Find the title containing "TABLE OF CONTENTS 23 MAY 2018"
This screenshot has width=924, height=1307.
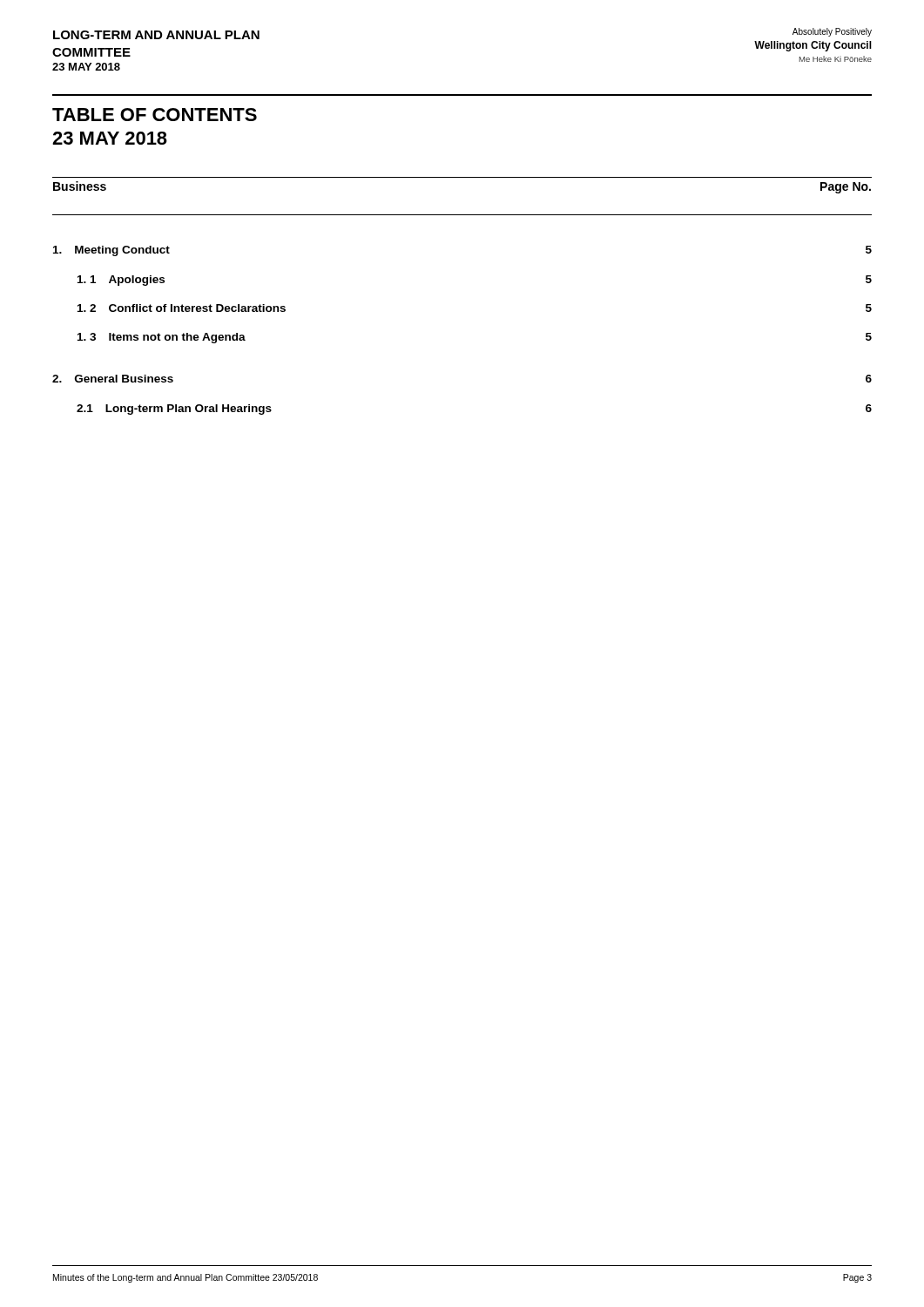click(155, 126)
